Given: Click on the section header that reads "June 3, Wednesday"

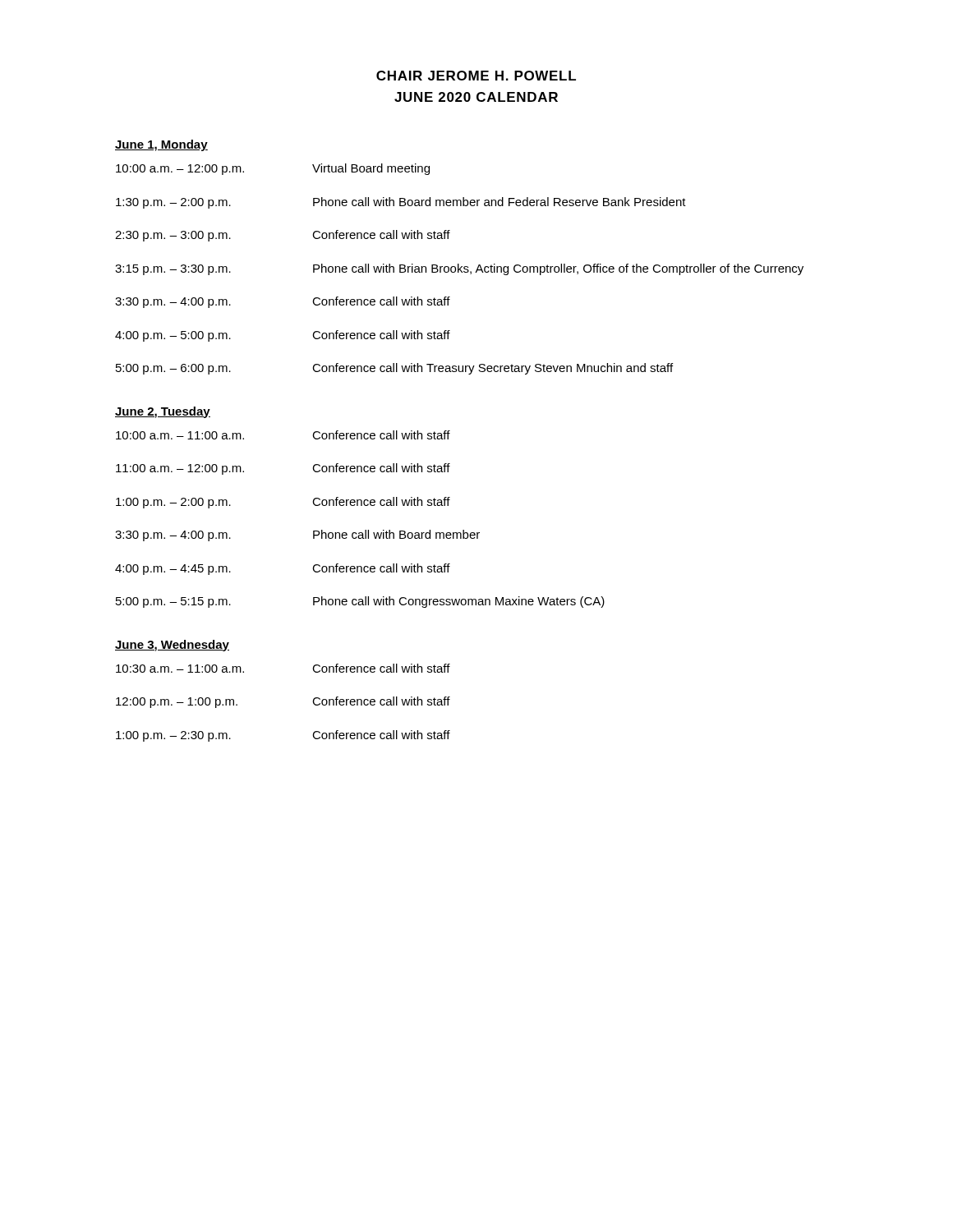Looking at the screenshot, I should [x=172, y=644].
